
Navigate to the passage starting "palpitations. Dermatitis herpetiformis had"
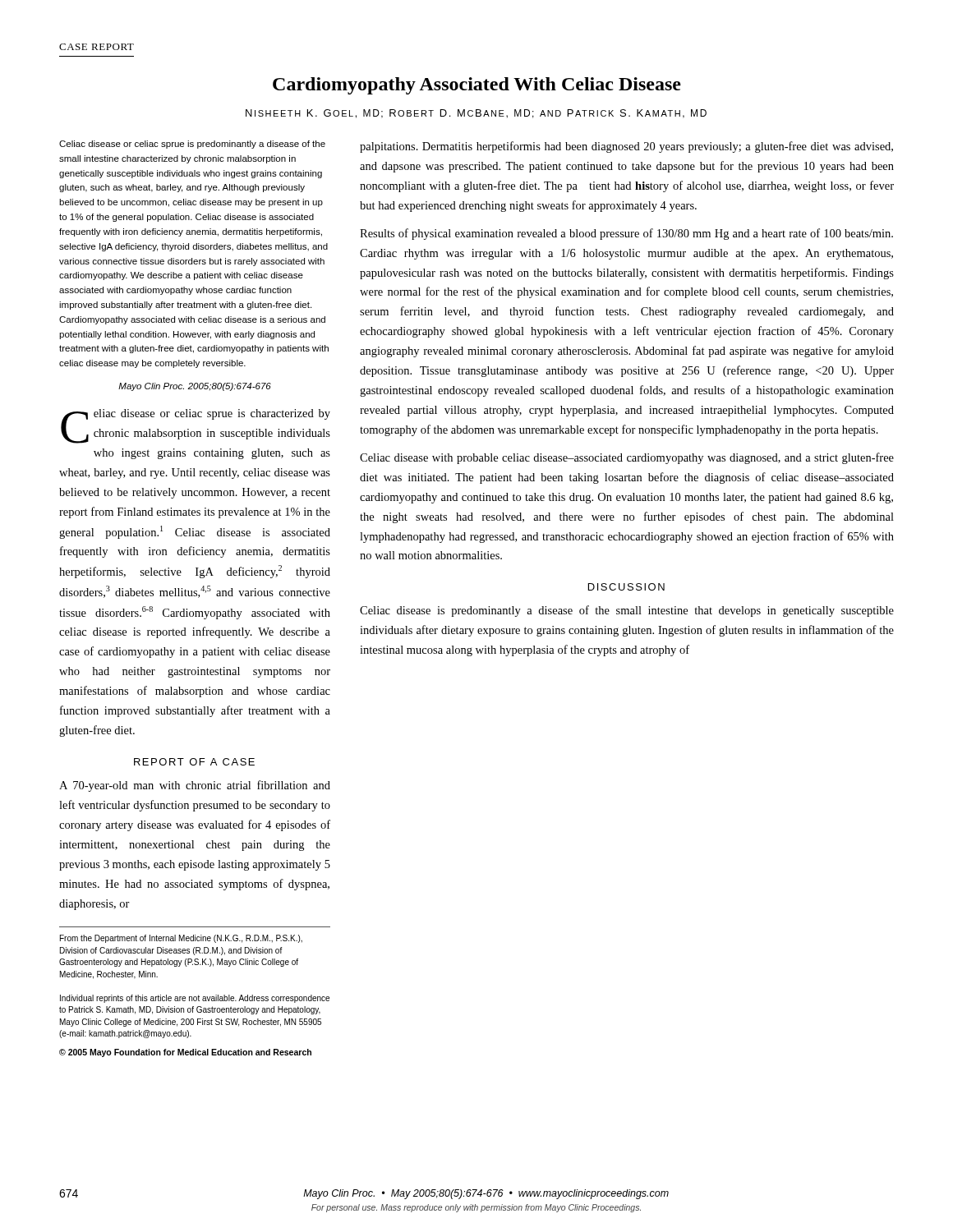point(627,176)
